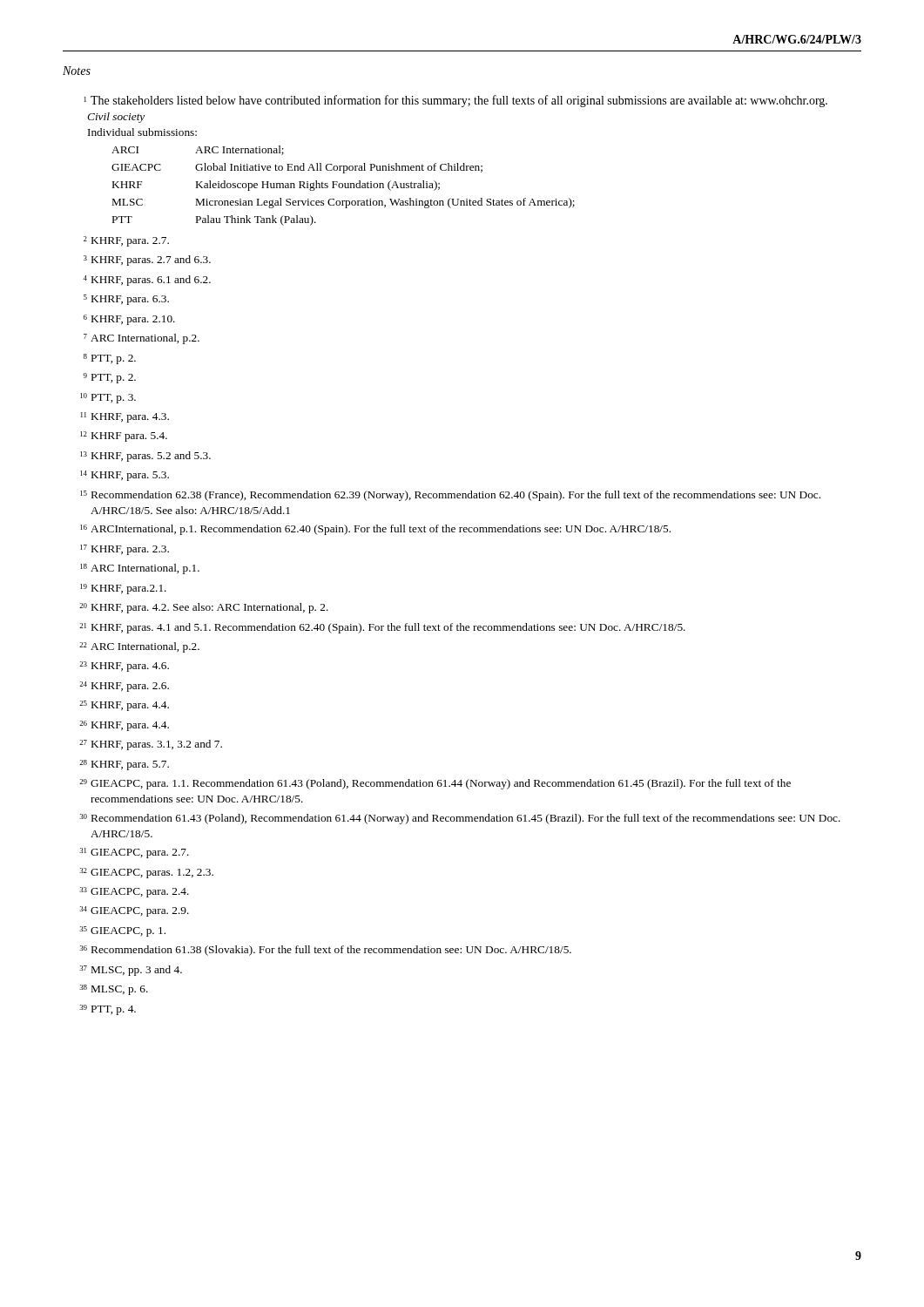Click on the passage starting "4 KHRF, paras. 6.1 and 6.2."
This screenshot has width=924, height=1307.
click(147, 281)
